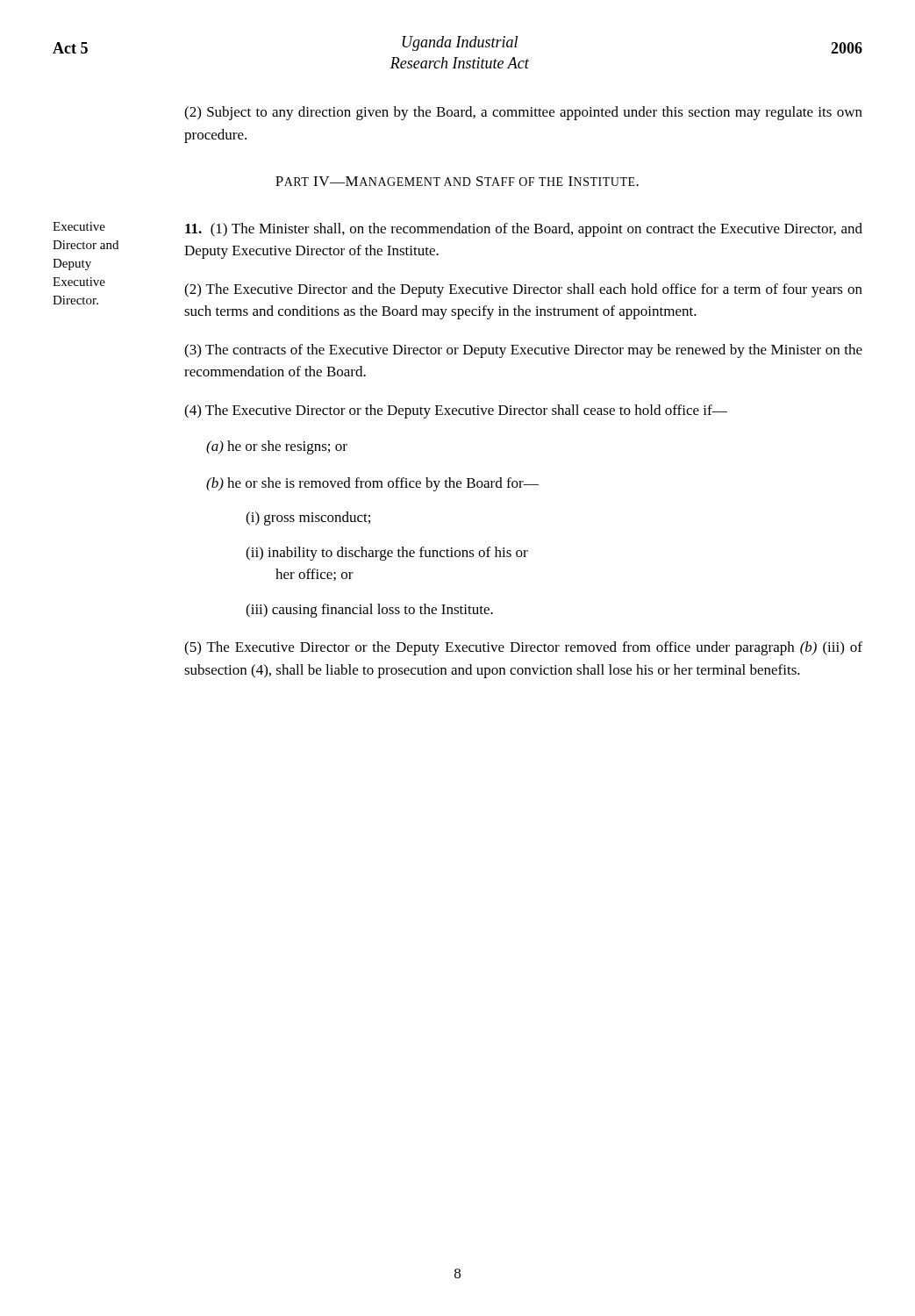Select the text block that reads "(3) The contracts"

[x=523, y=360]
